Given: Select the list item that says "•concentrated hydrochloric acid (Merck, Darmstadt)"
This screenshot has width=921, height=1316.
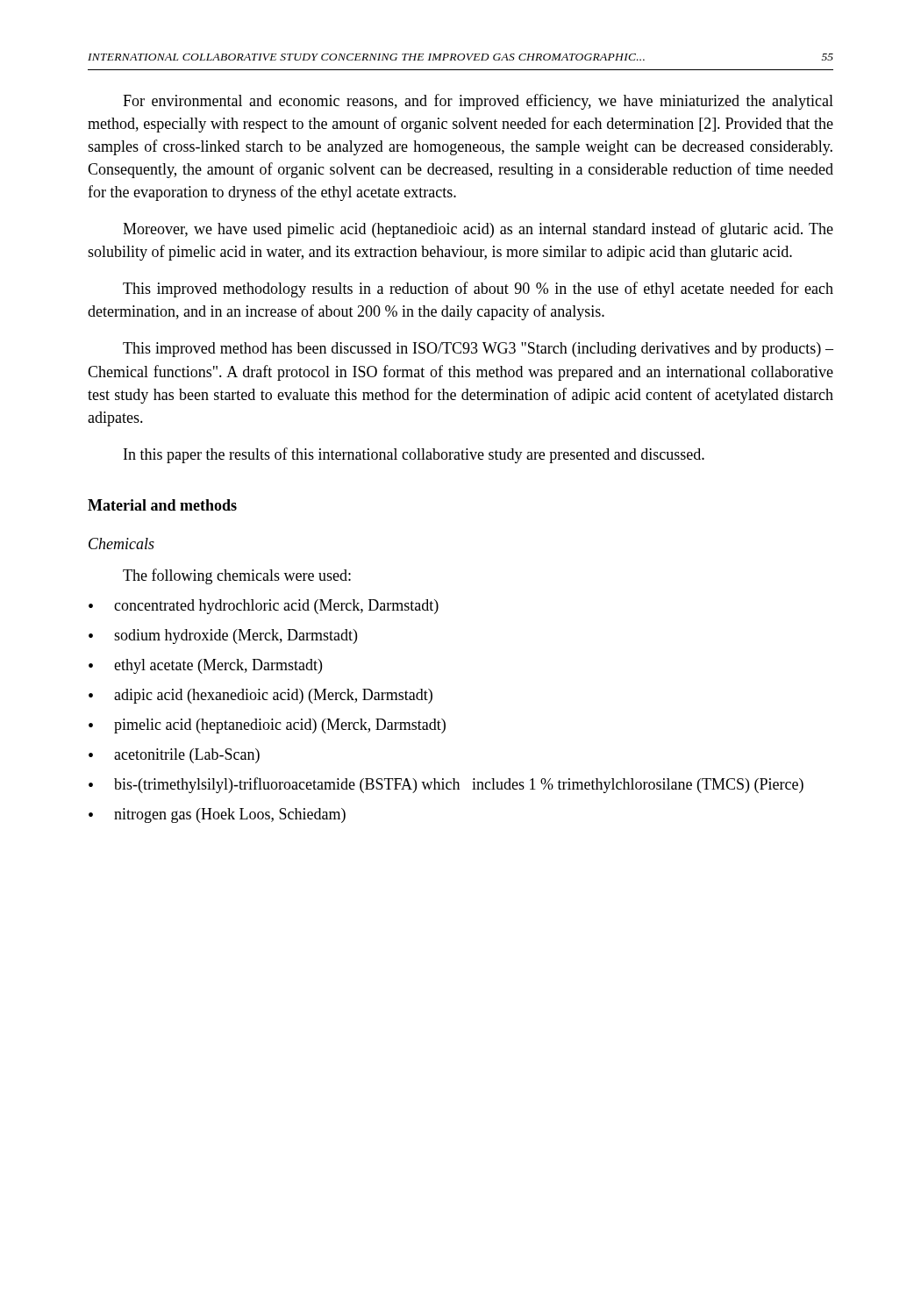Looking at the screenshot, I should (x=264, y=607).
